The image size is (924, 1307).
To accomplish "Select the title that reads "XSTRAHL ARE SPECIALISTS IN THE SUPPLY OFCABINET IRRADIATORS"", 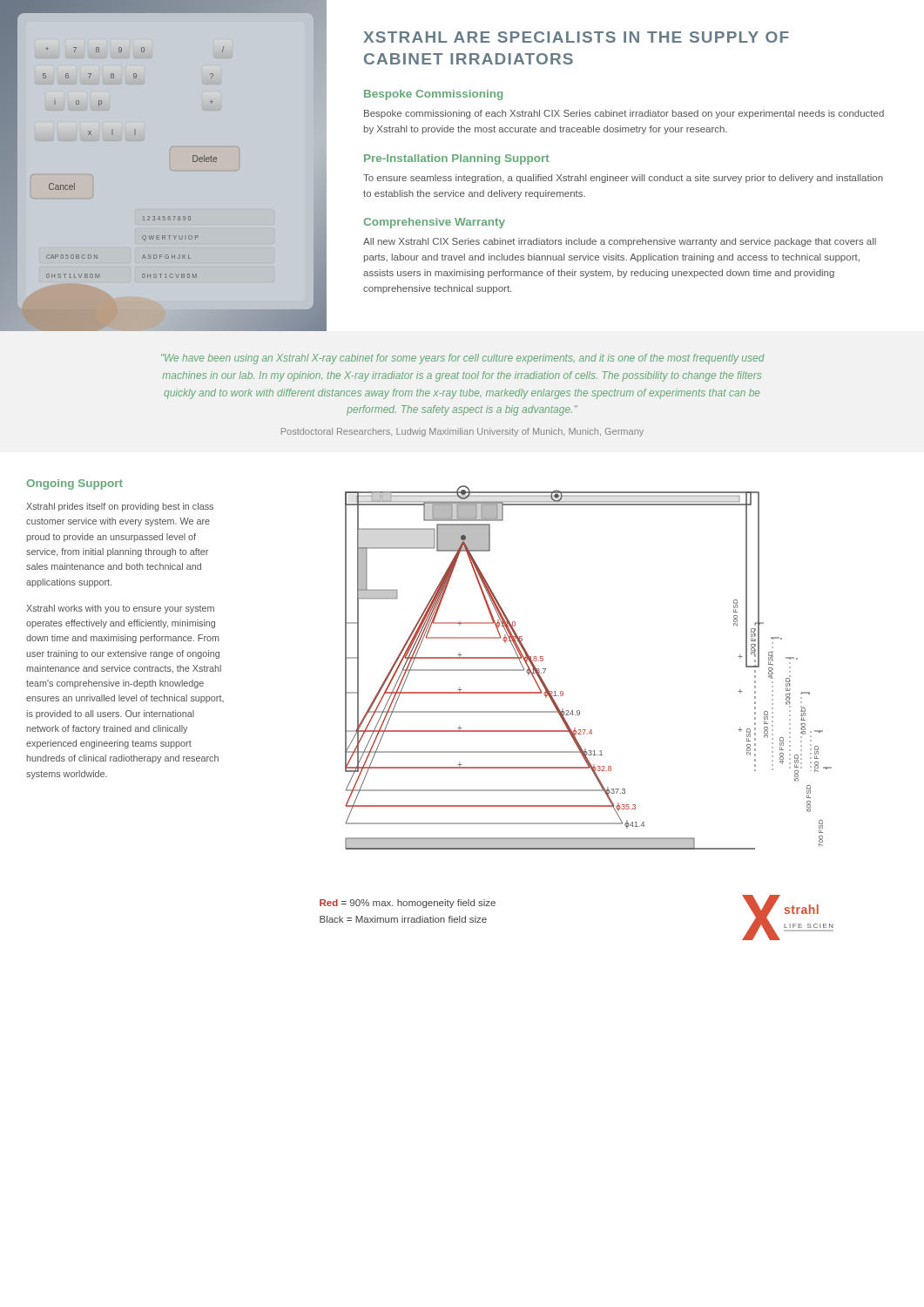I will [x=577, y=48].
